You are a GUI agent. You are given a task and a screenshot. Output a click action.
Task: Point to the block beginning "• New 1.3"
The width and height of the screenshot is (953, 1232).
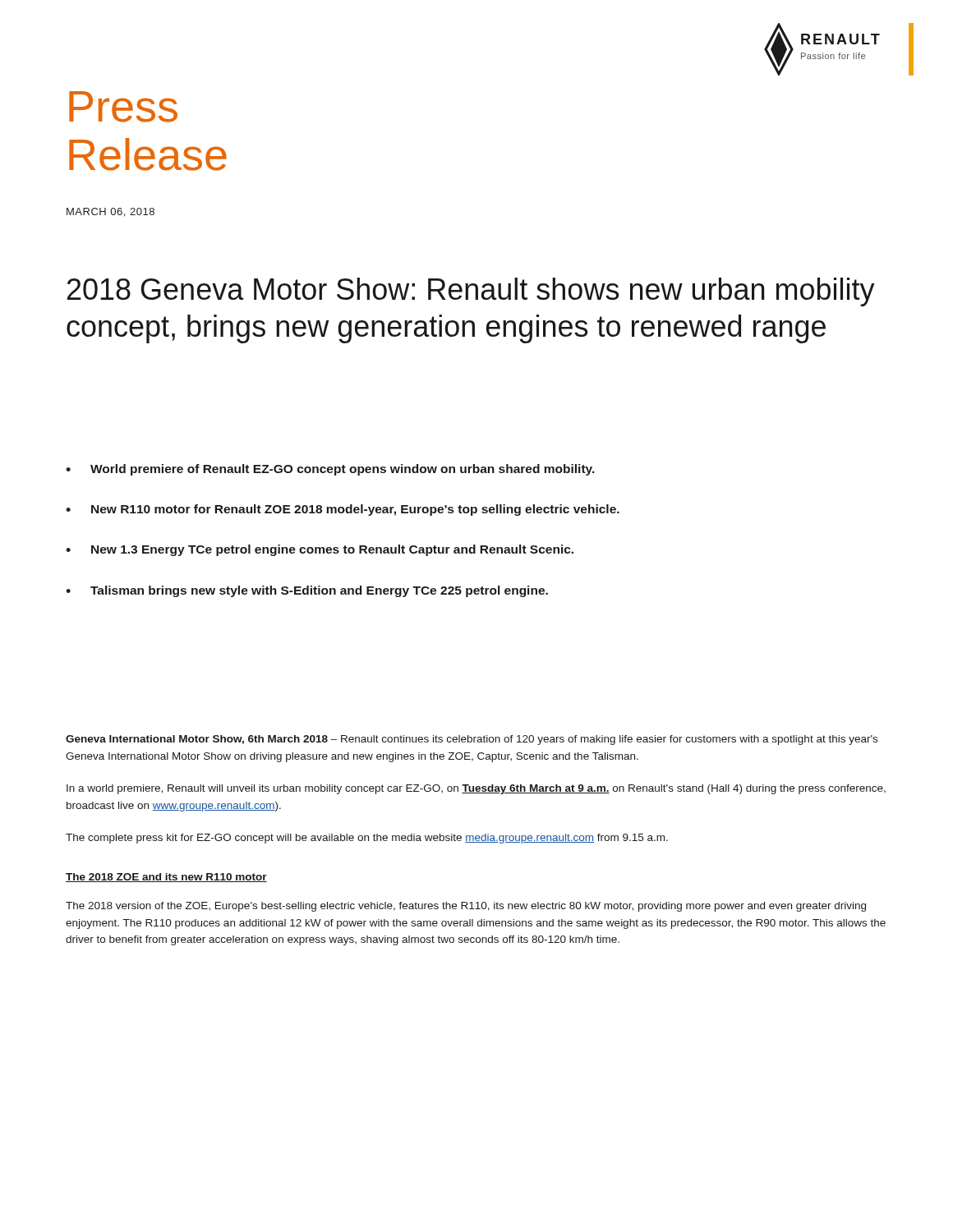tap(320, 551)
